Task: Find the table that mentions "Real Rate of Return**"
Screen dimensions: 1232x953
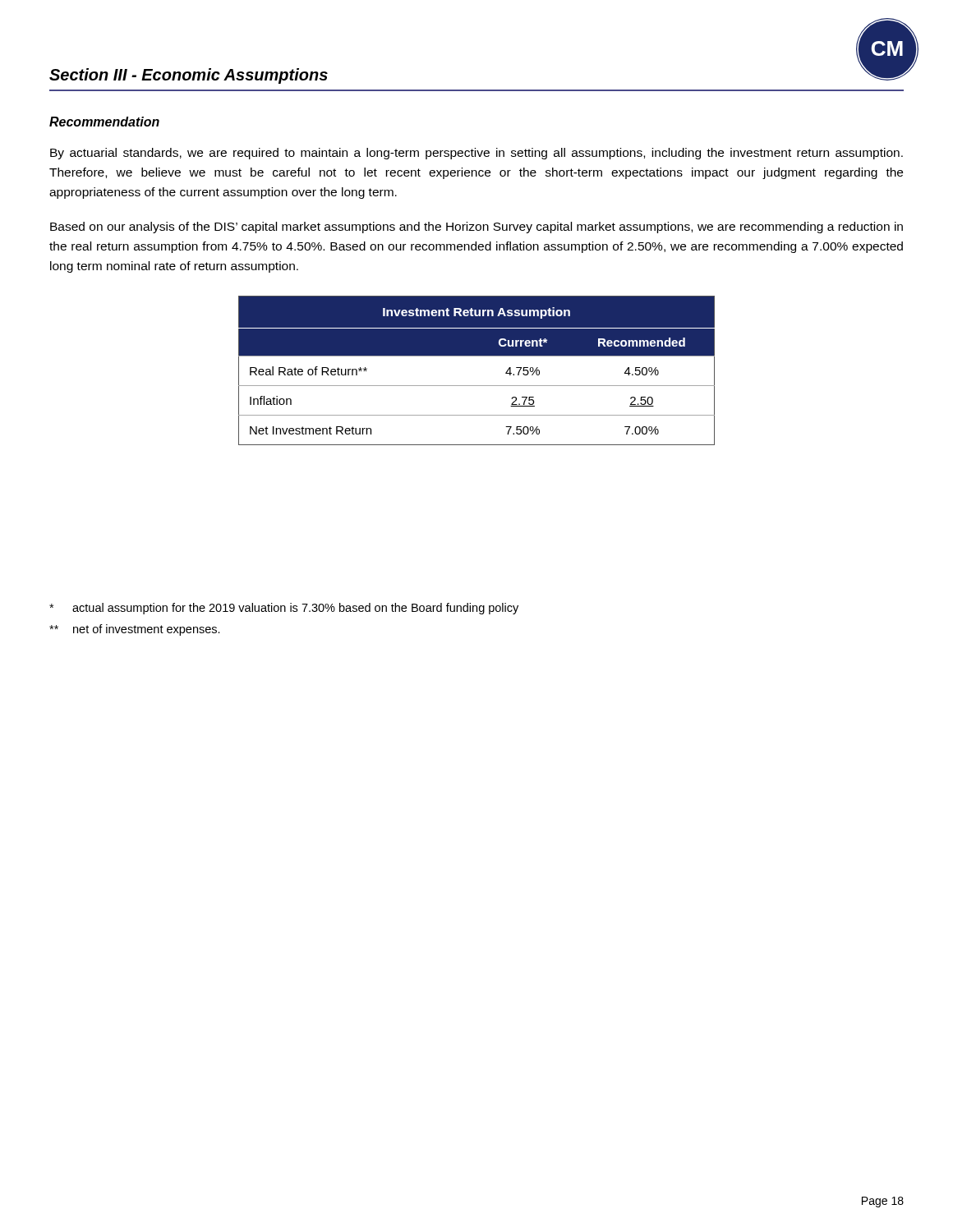Action: pyautogui.click(x=476, y=371)
